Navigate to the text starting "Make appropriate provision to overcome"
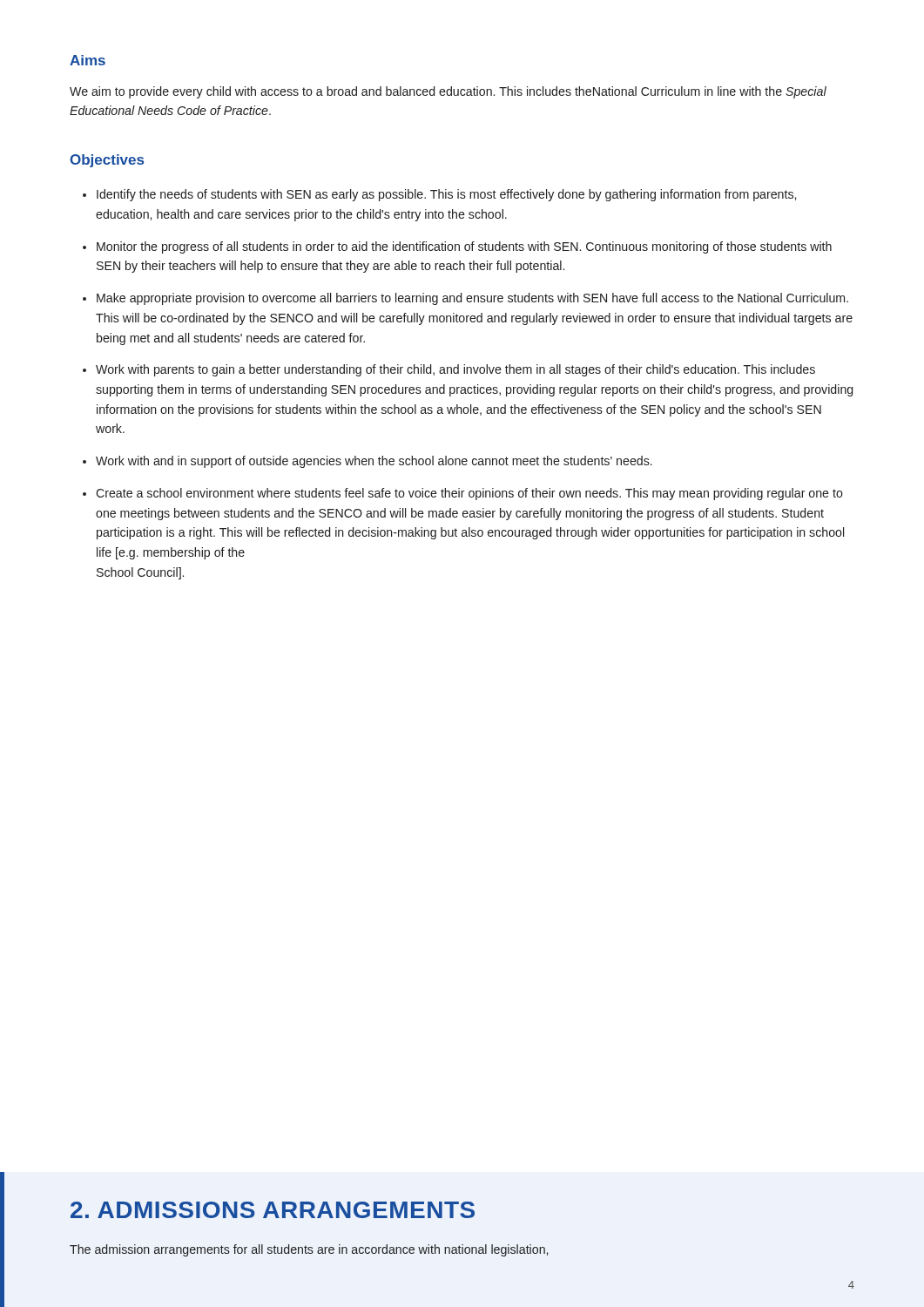 [x=474, y=318]
